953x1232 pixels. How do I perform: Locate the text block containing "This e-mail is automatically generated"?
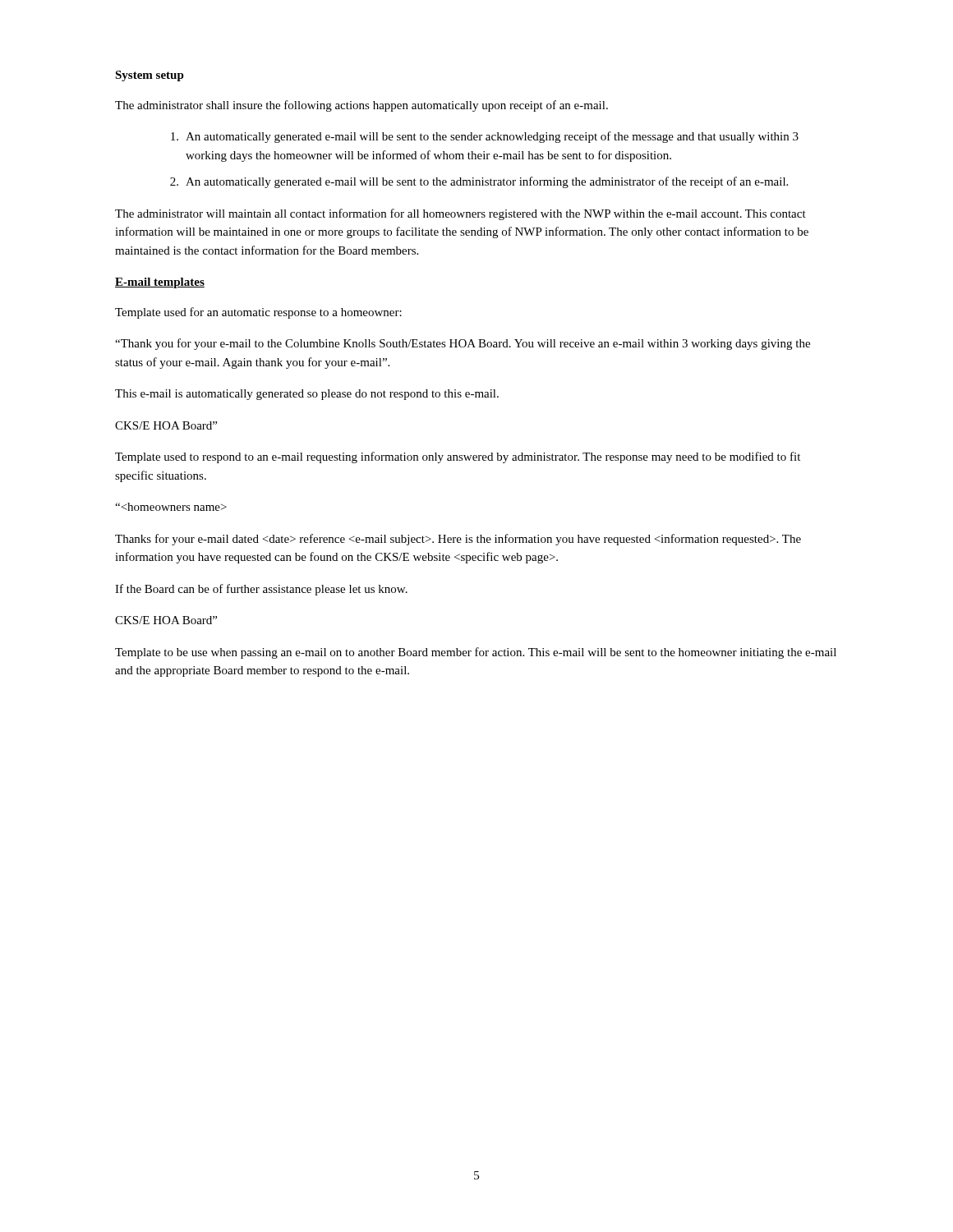coord(307,393)
